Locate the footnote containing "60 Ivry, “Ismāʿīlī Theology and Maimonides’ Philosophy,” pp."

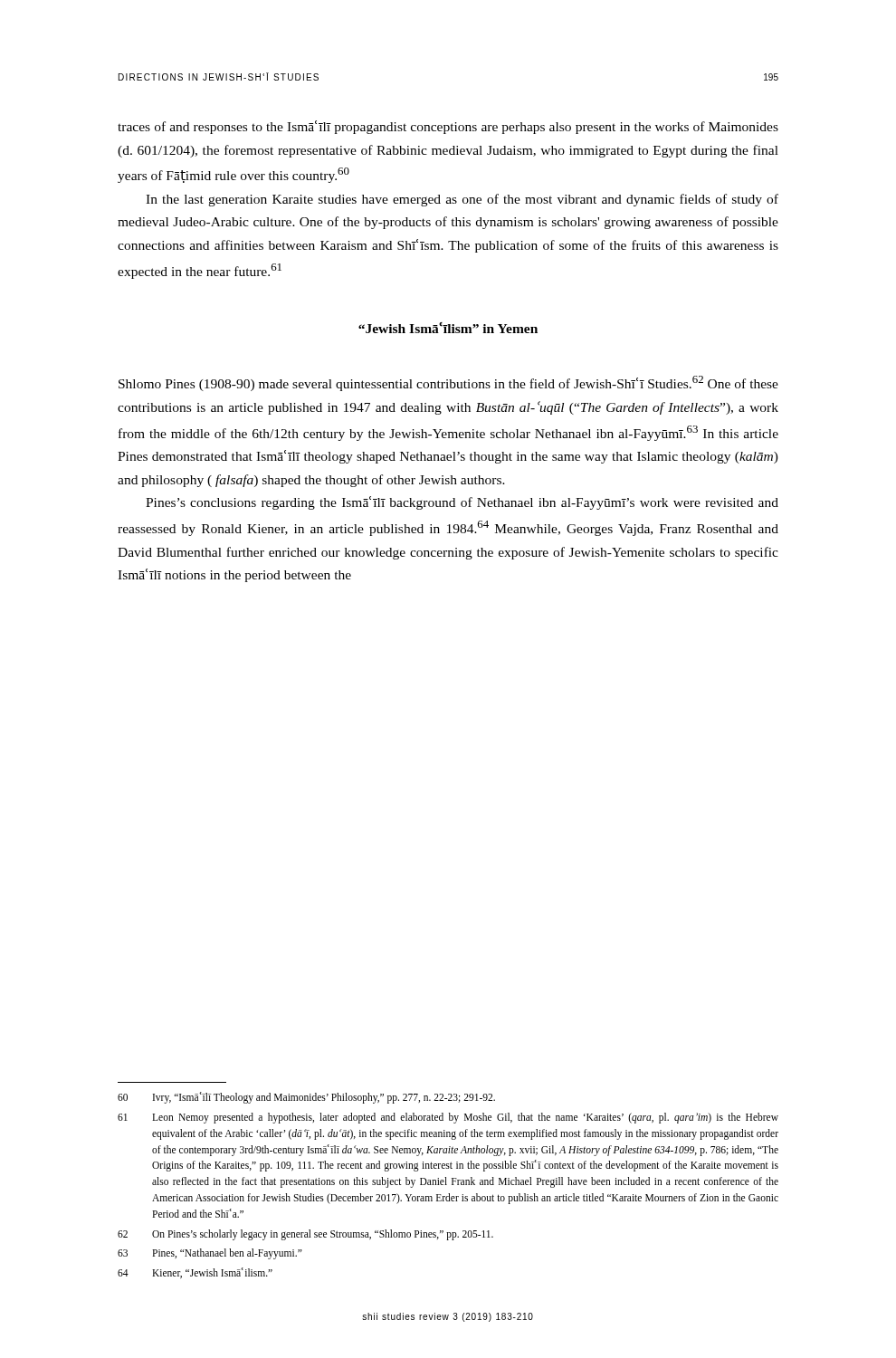448,1098
